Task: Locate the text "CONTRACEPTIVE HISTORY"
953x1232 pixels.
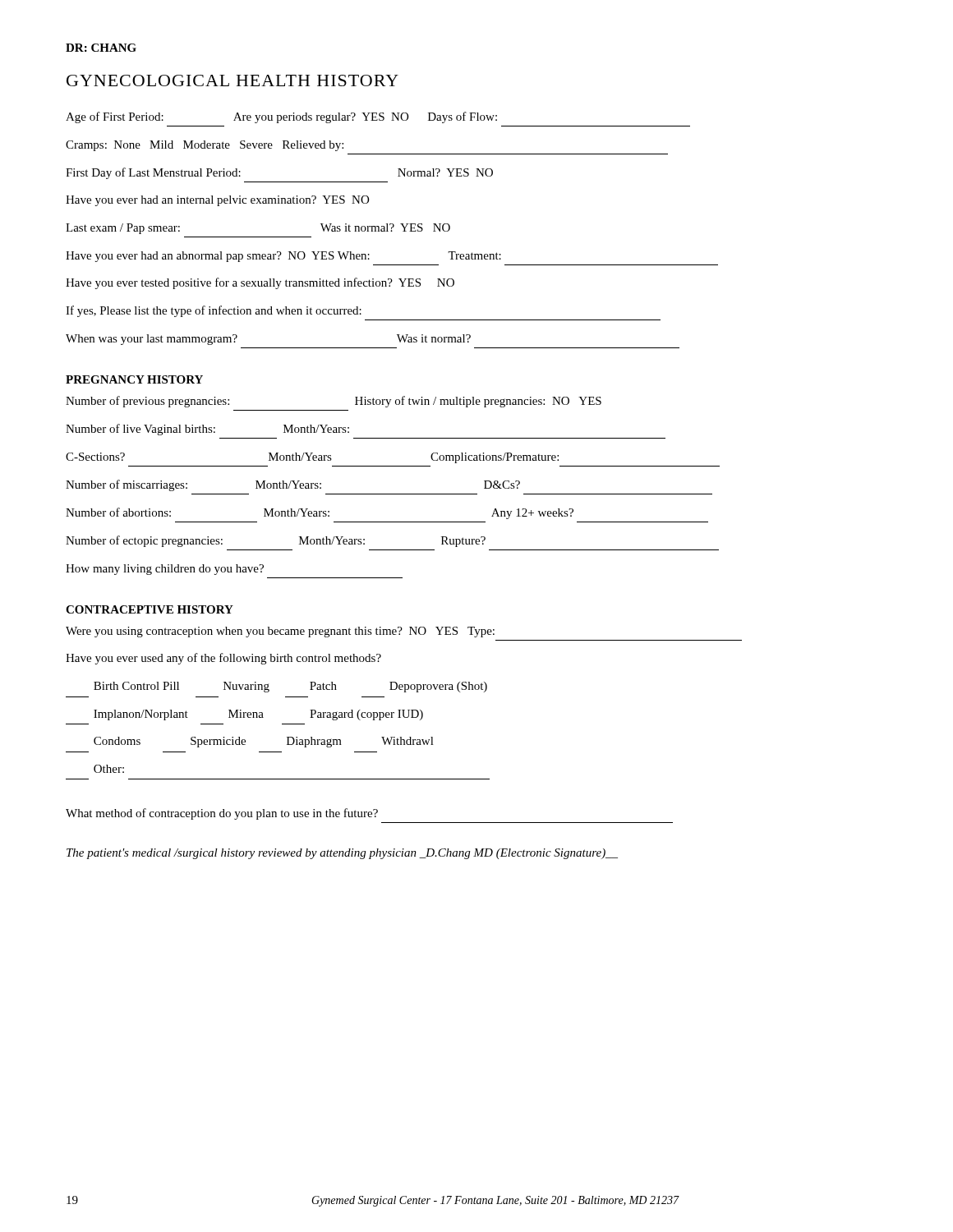Action: (149, 609)
